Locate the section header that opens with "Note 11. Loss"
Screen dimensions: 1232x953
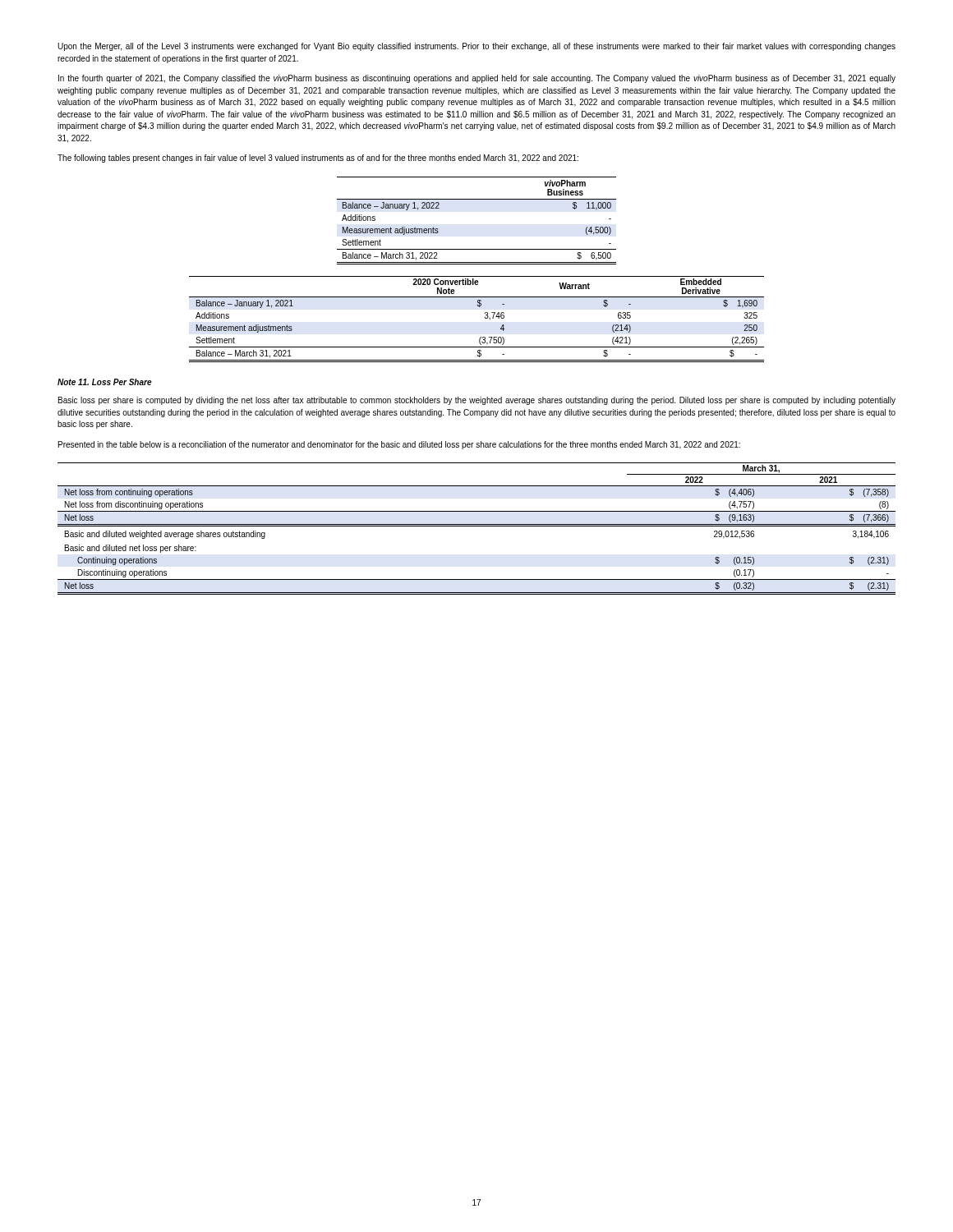(105, 382)
